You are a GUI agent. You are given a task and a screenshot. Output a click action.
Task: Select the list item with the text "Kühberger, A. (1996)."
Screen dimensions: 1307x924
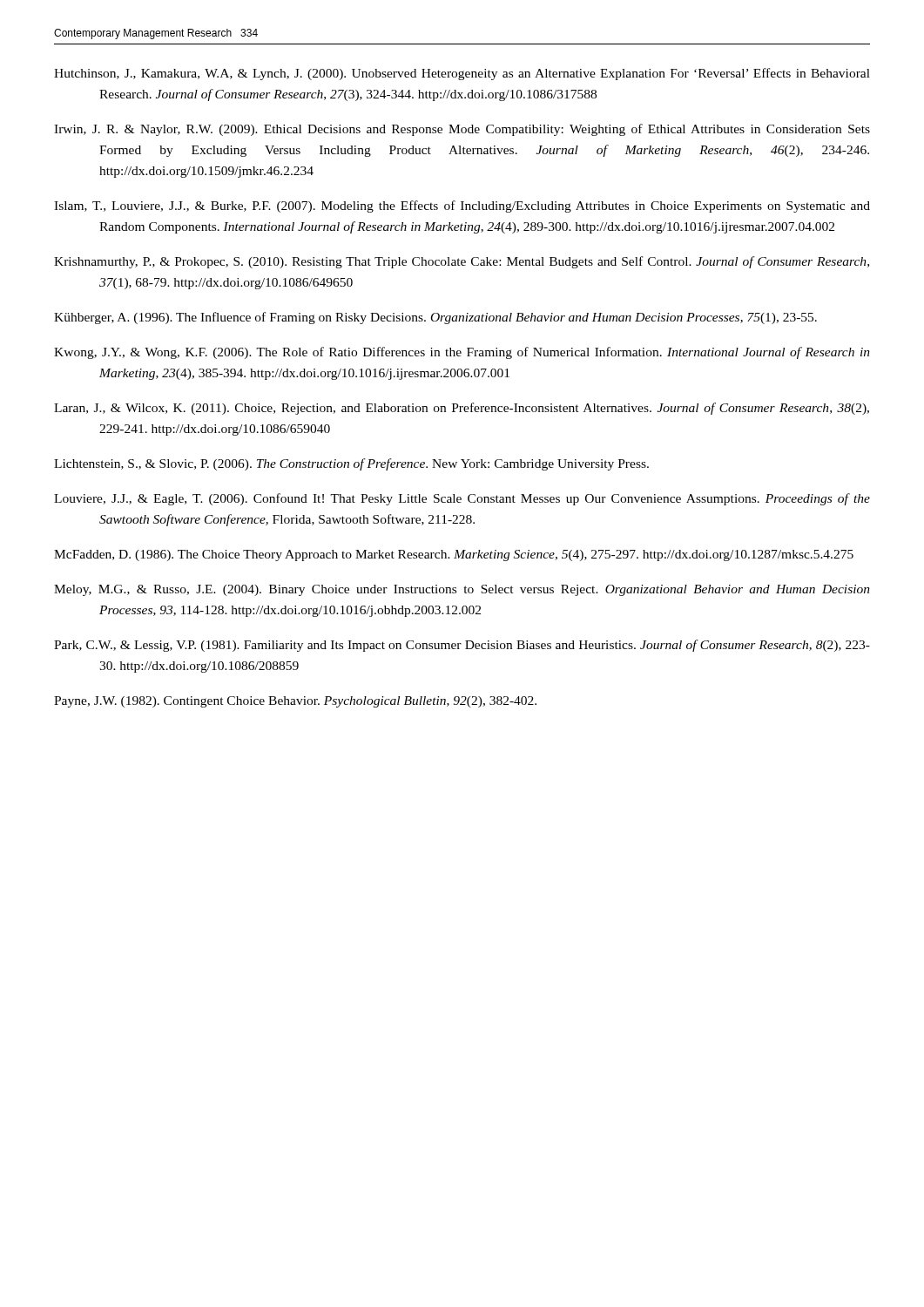click(436, 317)
